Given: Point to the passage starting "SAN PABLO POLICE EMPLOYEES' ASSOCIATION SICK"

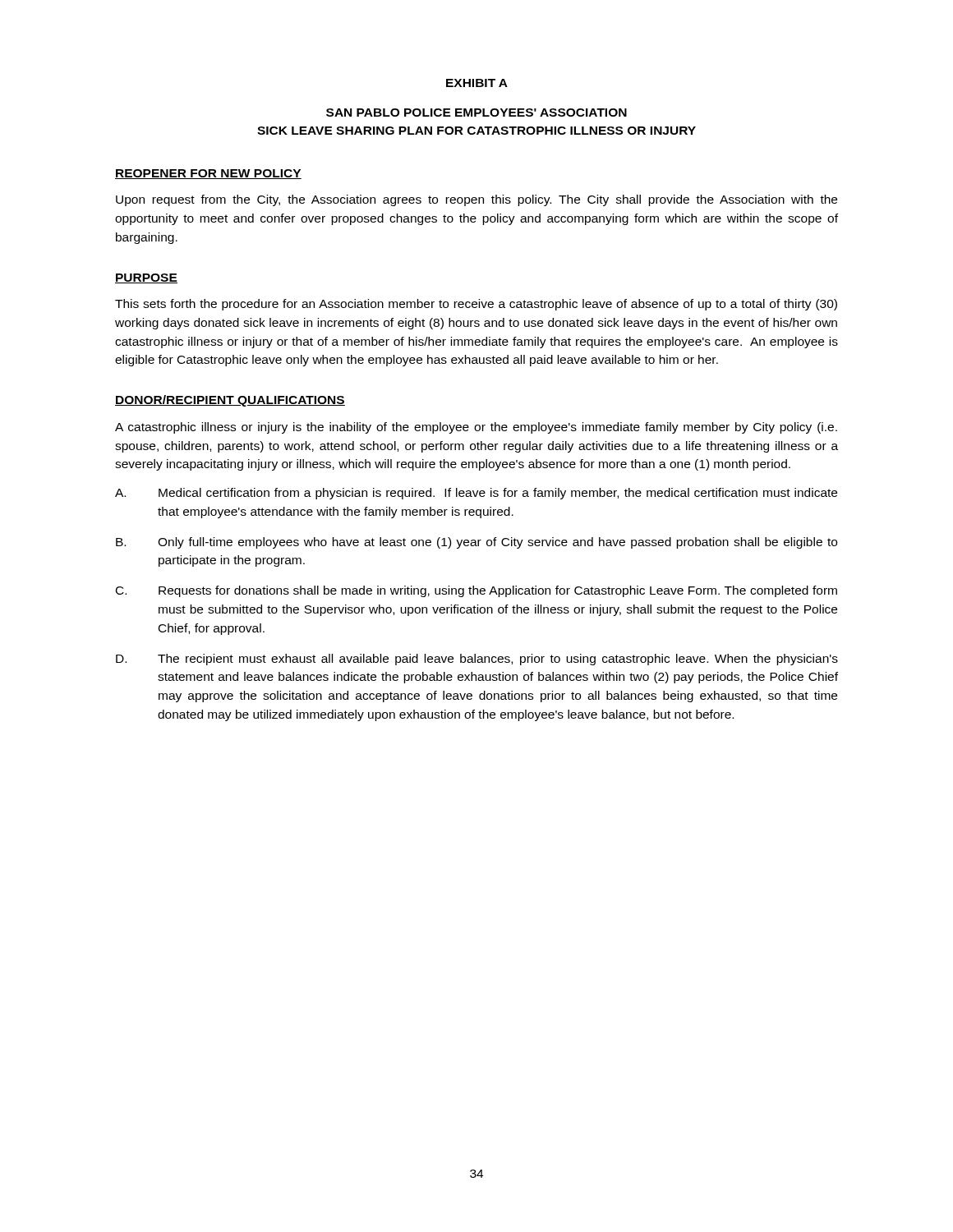Looking at the screenshot, I should (x=476, y=121).
